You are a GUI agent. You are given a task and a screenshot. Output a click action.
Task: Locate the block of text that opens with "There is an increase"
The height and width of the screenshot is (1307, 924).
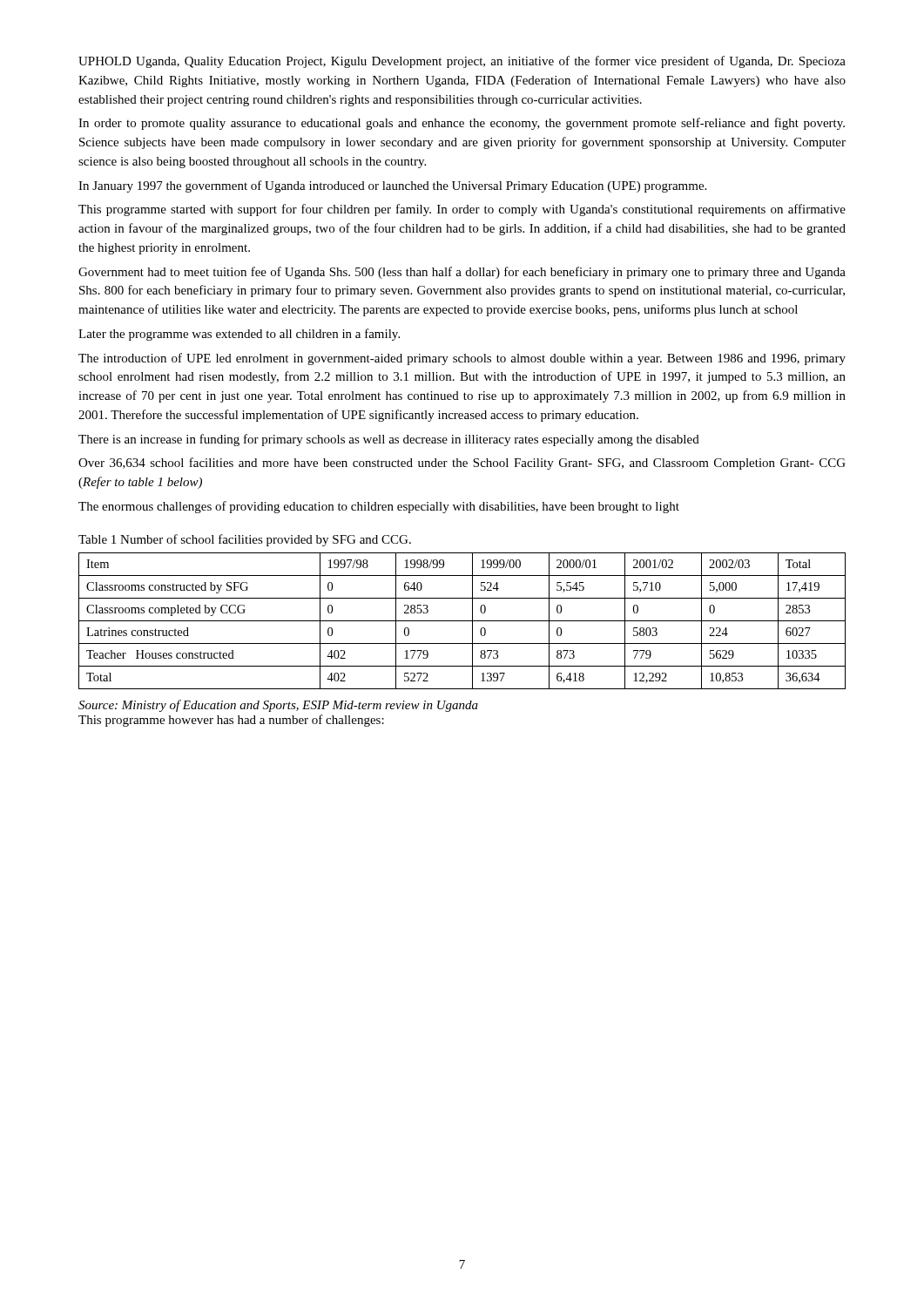pos(389,439)
